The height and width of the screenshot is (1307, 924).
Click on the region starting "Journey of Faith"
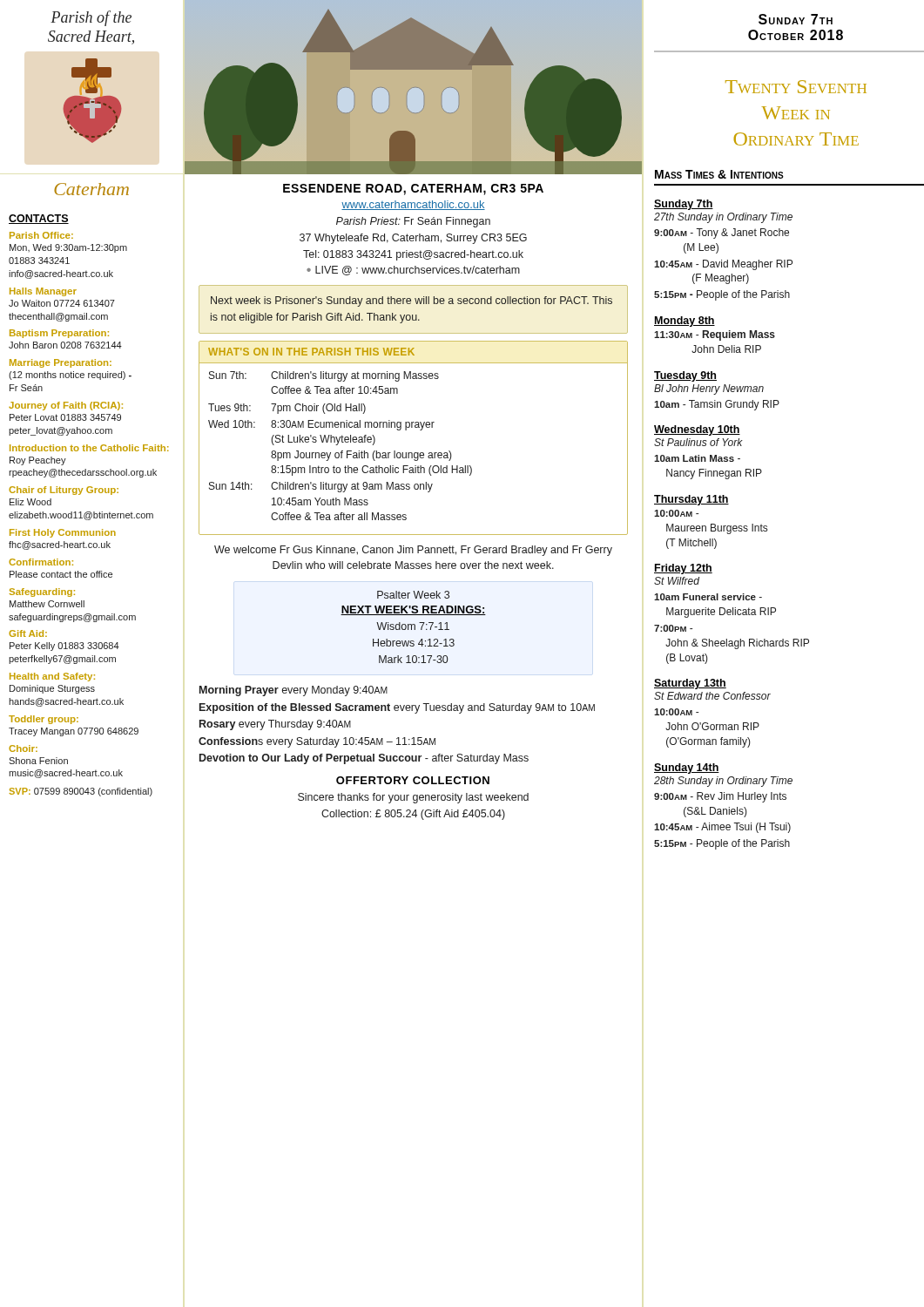(x=91, y=419)
